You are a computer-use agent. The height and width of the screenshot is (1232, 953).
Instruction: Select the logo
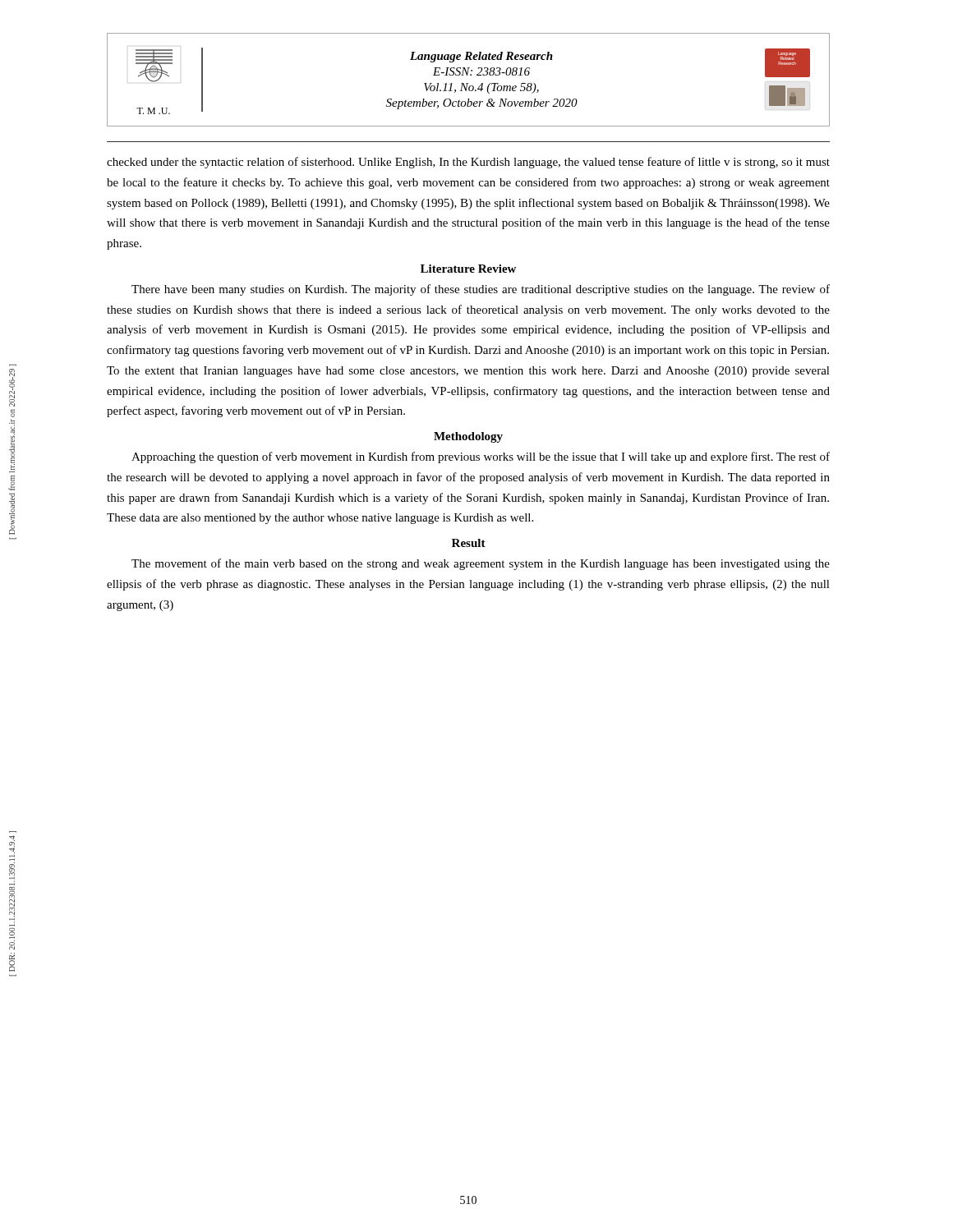coord(468,80)
